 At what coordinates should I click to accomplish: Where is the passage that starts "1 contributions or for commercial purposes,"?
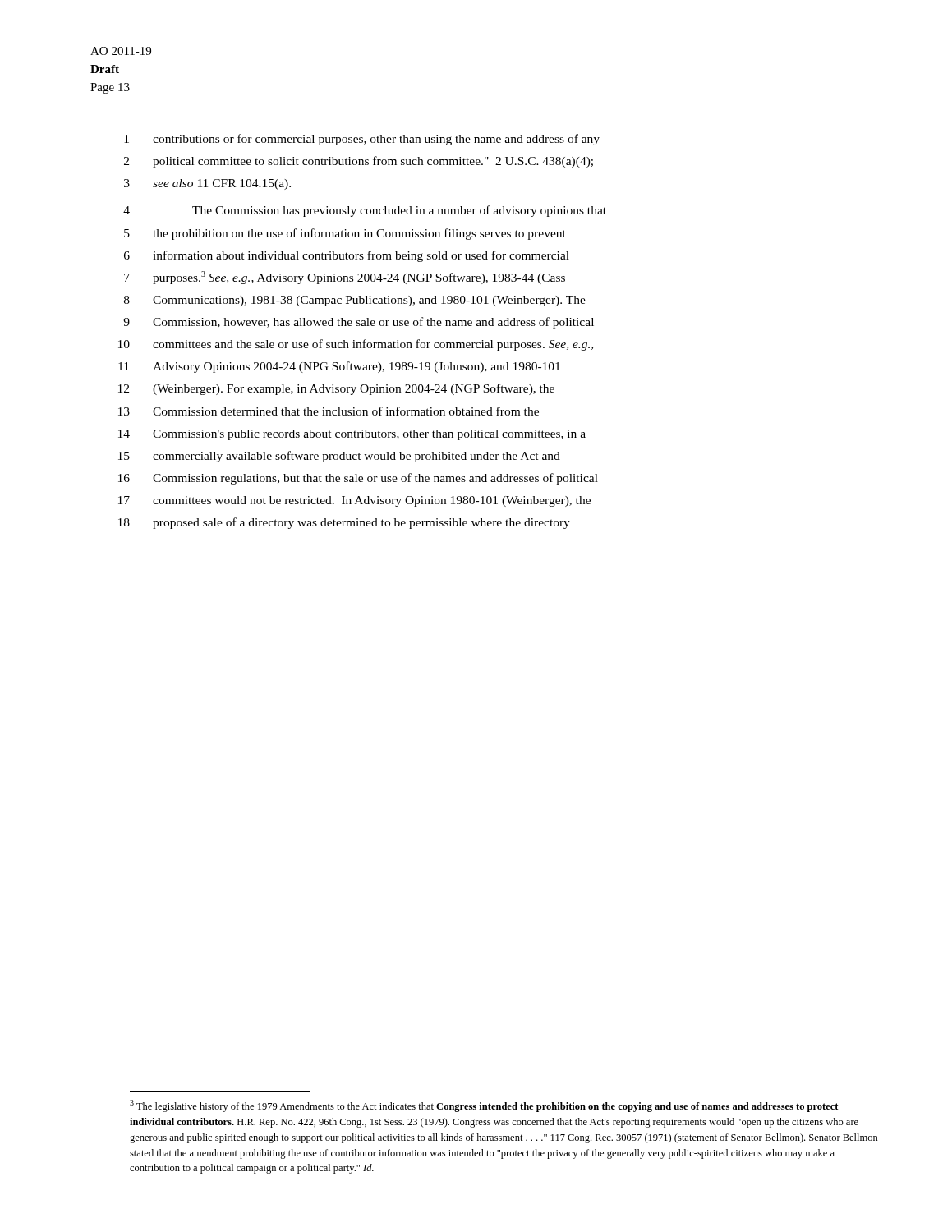pos(484,138)
